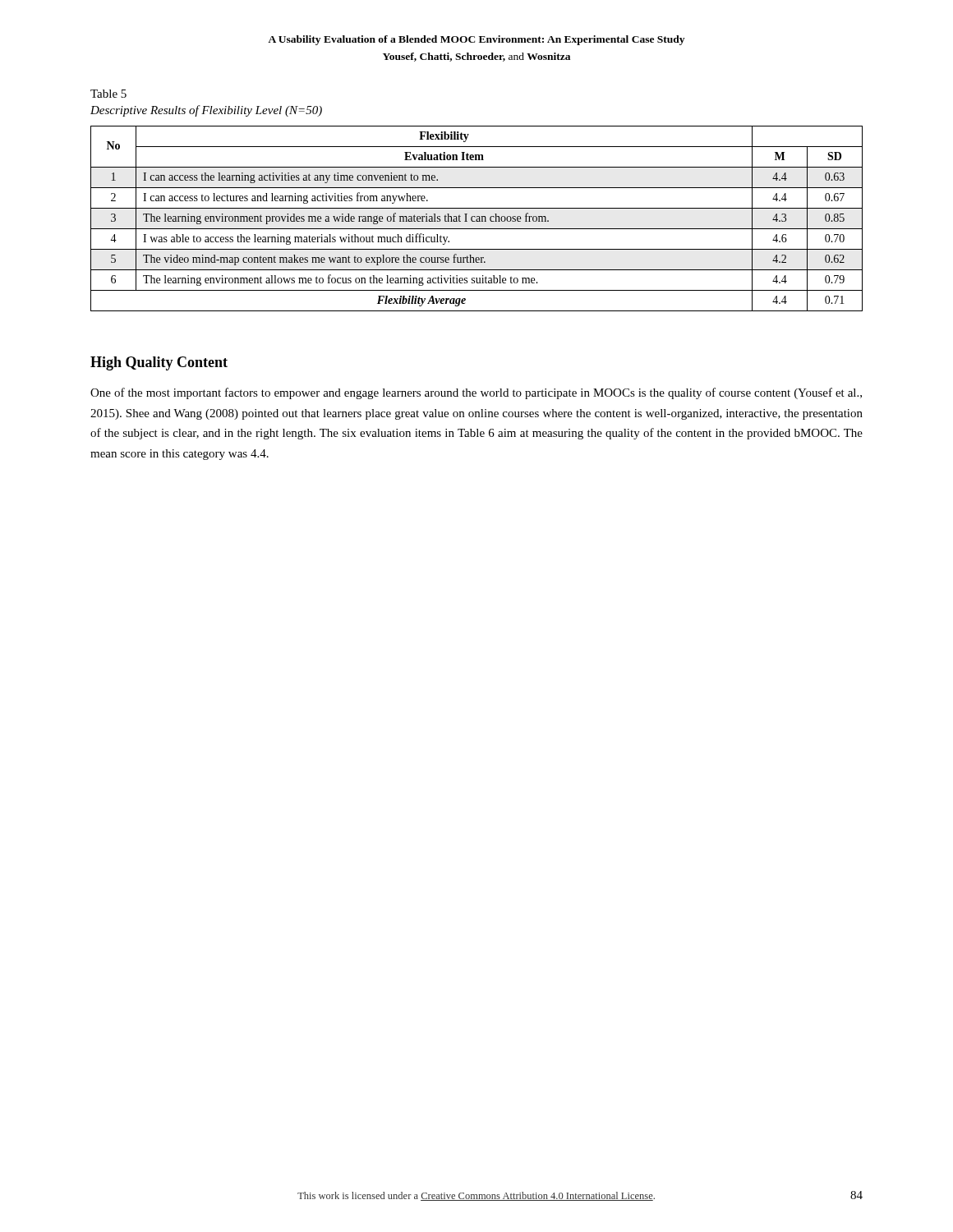Locate the text "Table 5"
The height and width of the screenshot is (1232, 953).
(109, 94)
